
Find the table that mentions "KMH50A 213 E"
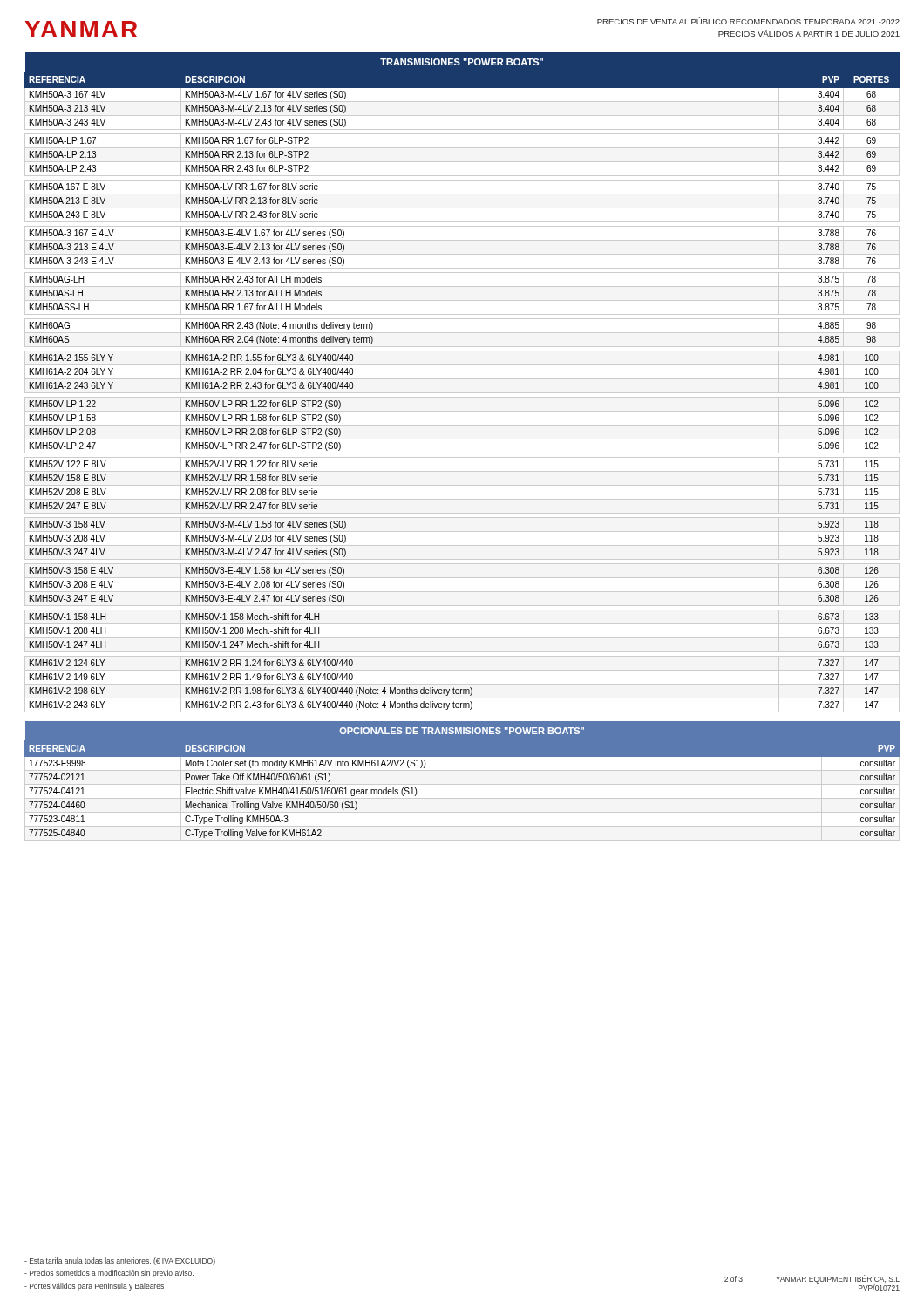click(462, 382)
